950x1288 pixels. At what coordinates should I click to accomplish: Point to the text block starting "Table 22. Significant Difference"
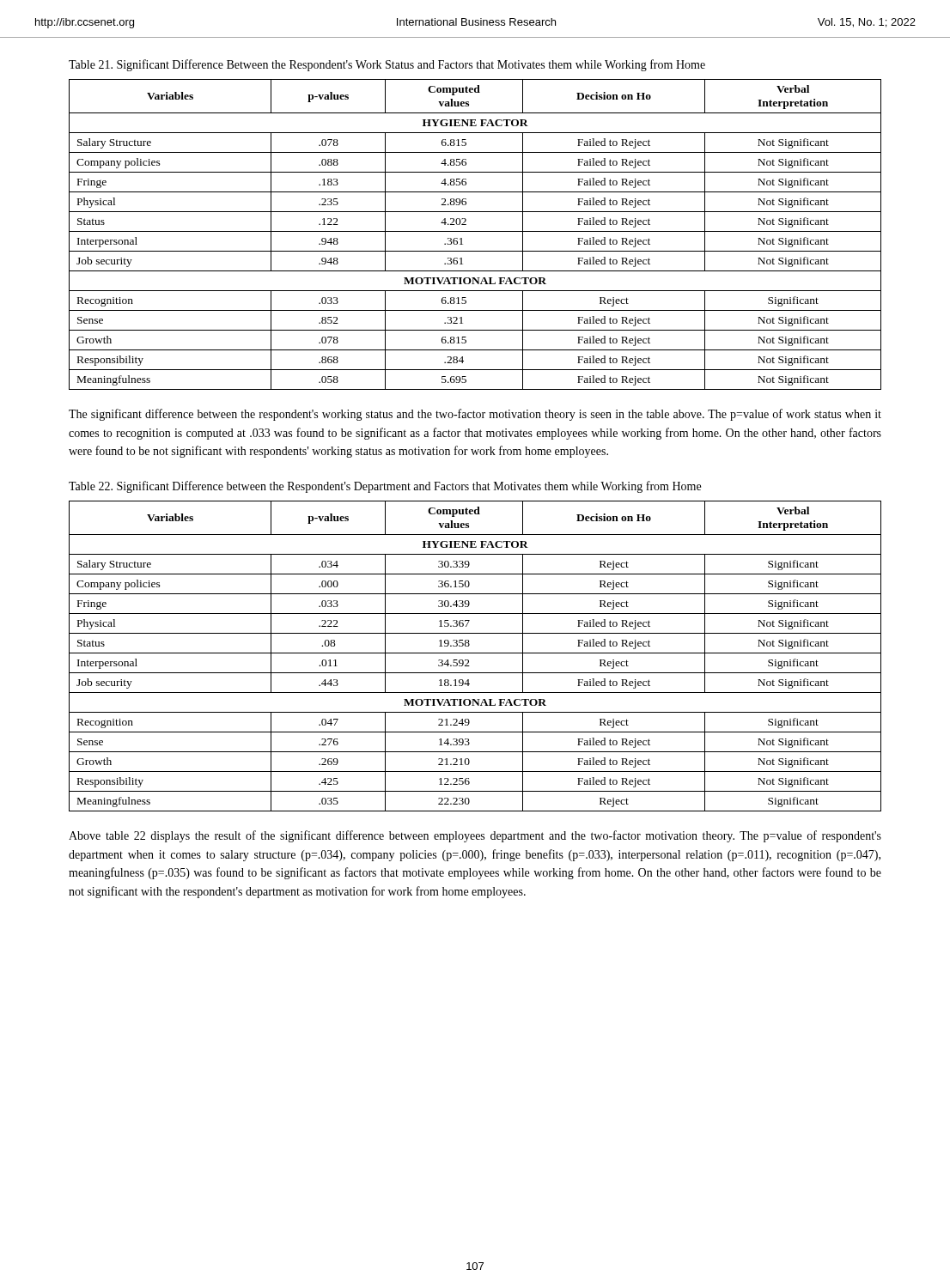coord(385,486)
